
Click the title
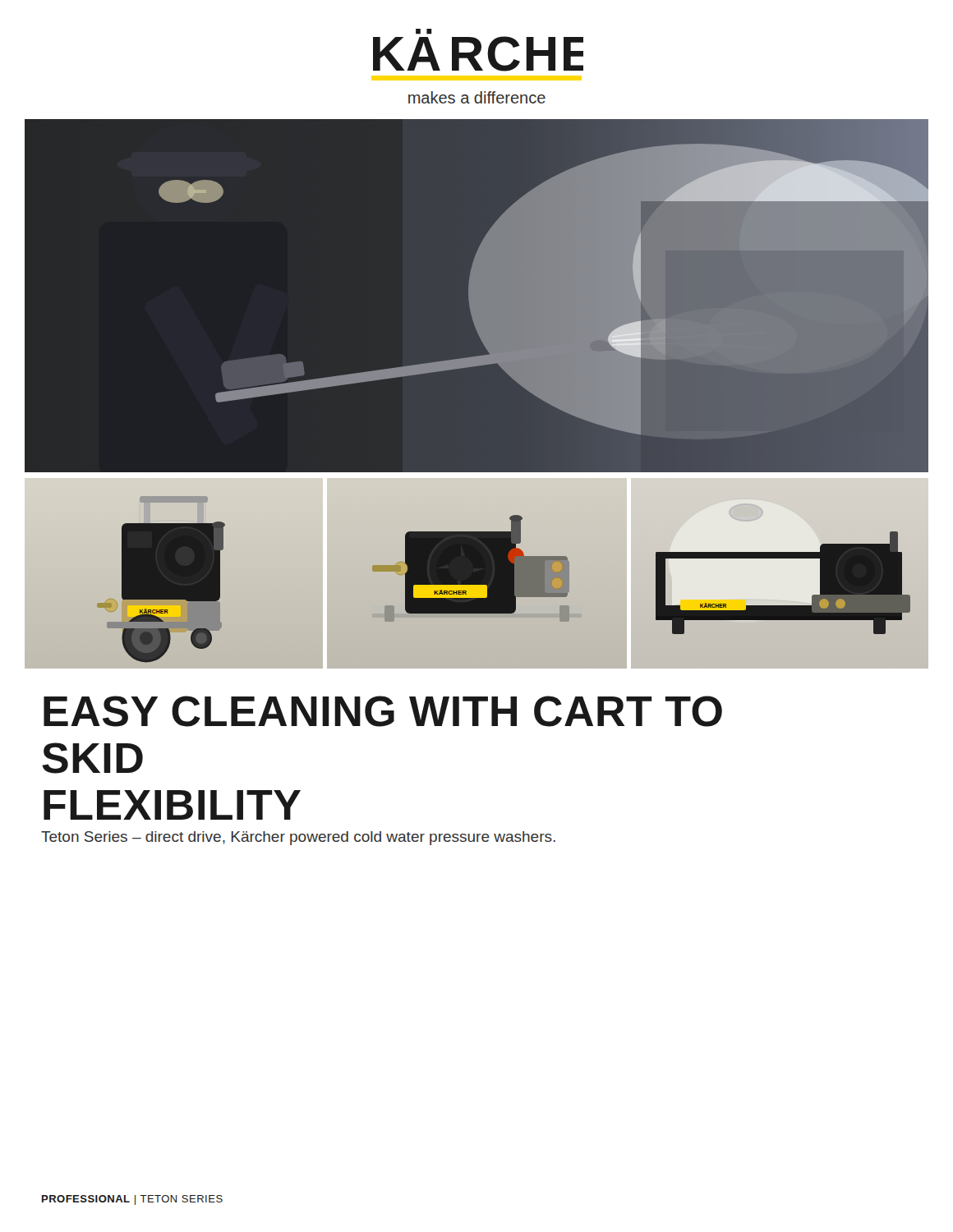tap(411, 759)
